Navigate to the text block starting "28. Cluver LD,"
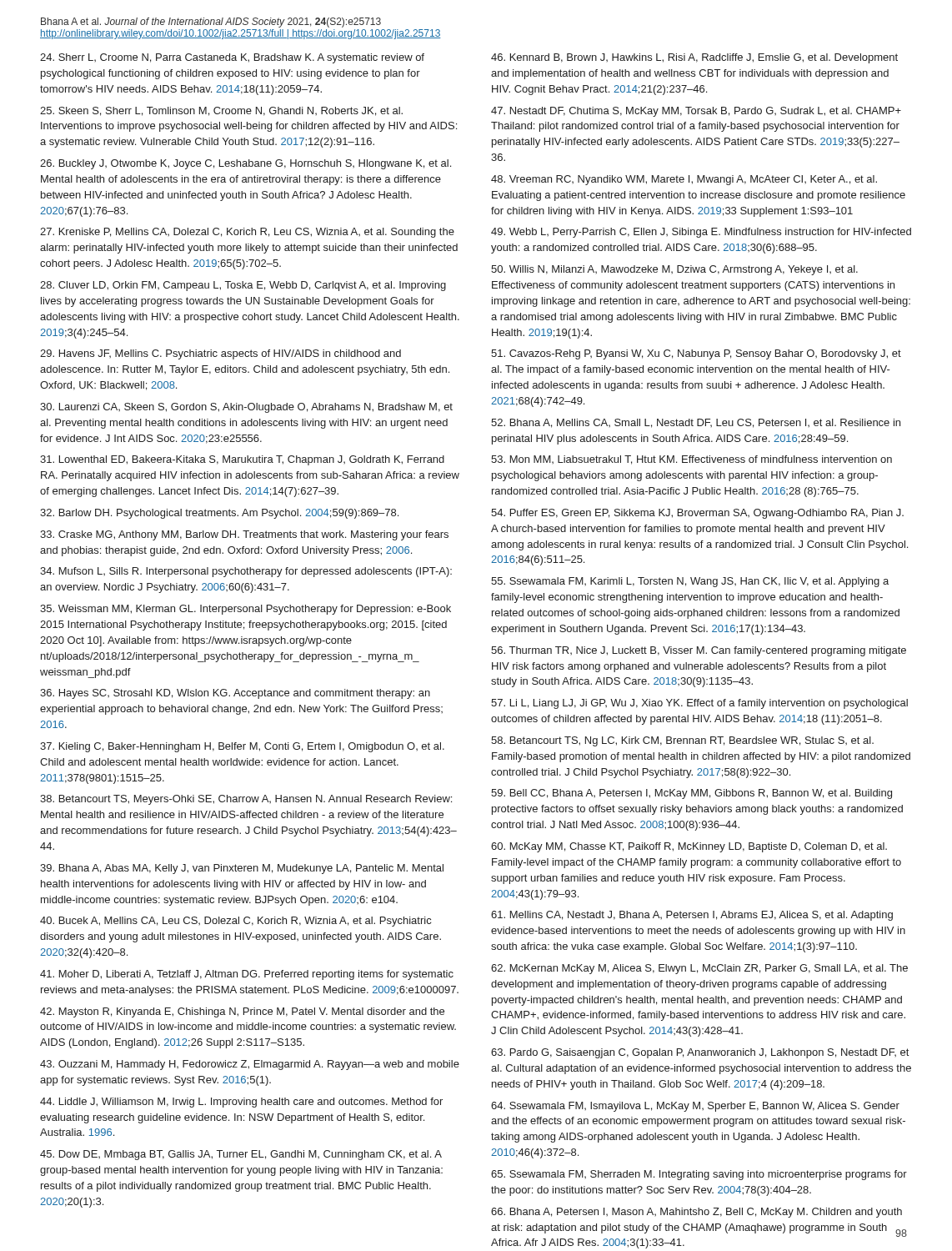The height and width of the screenshot is (1251, 952). (250, 308)
